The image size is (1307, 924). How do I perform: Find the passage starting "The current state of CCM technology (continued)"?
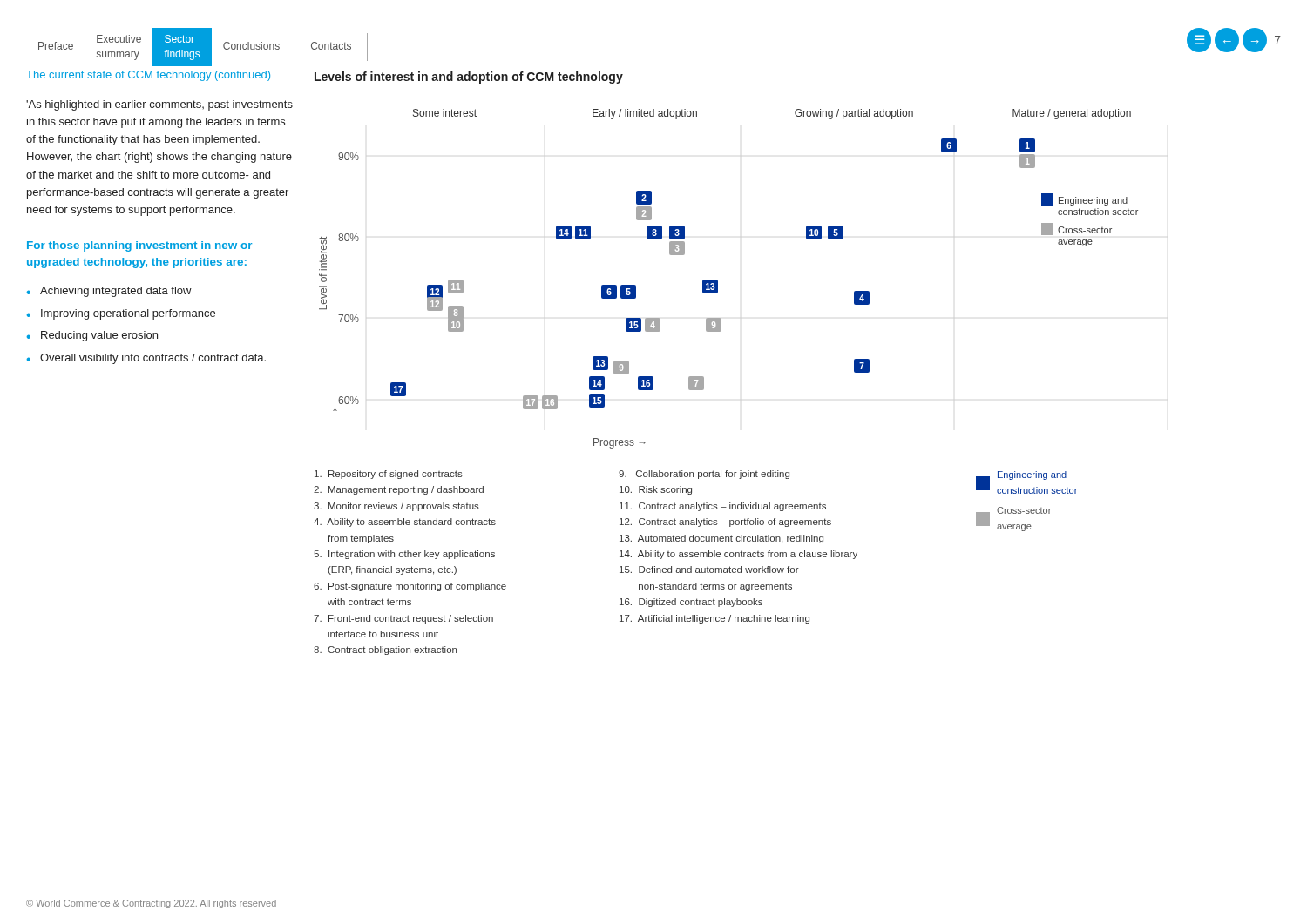click(x=149, y=74)
